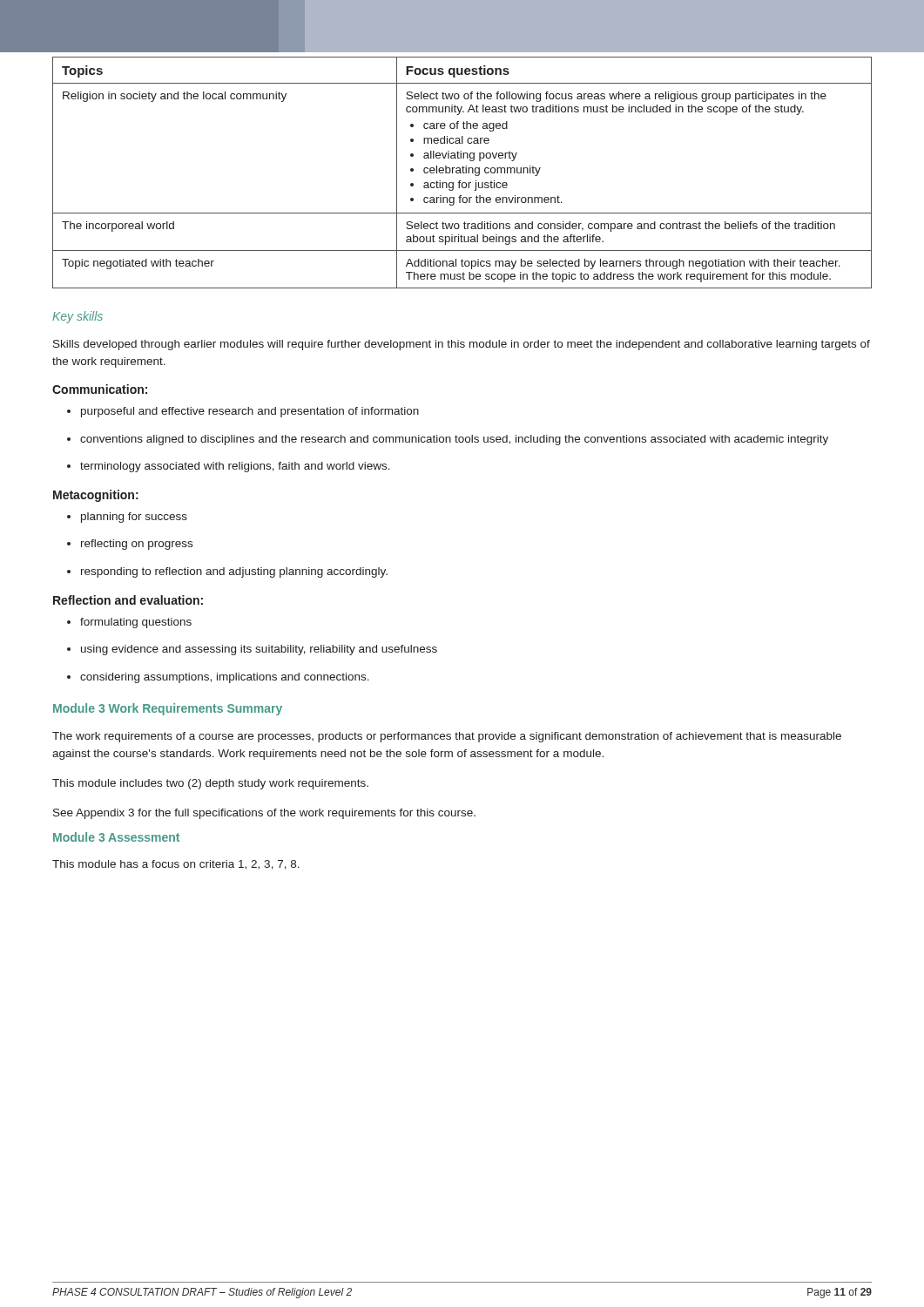Locate the region starting "planning for success"
This screenshot has height=1307, width=924.
127,518
